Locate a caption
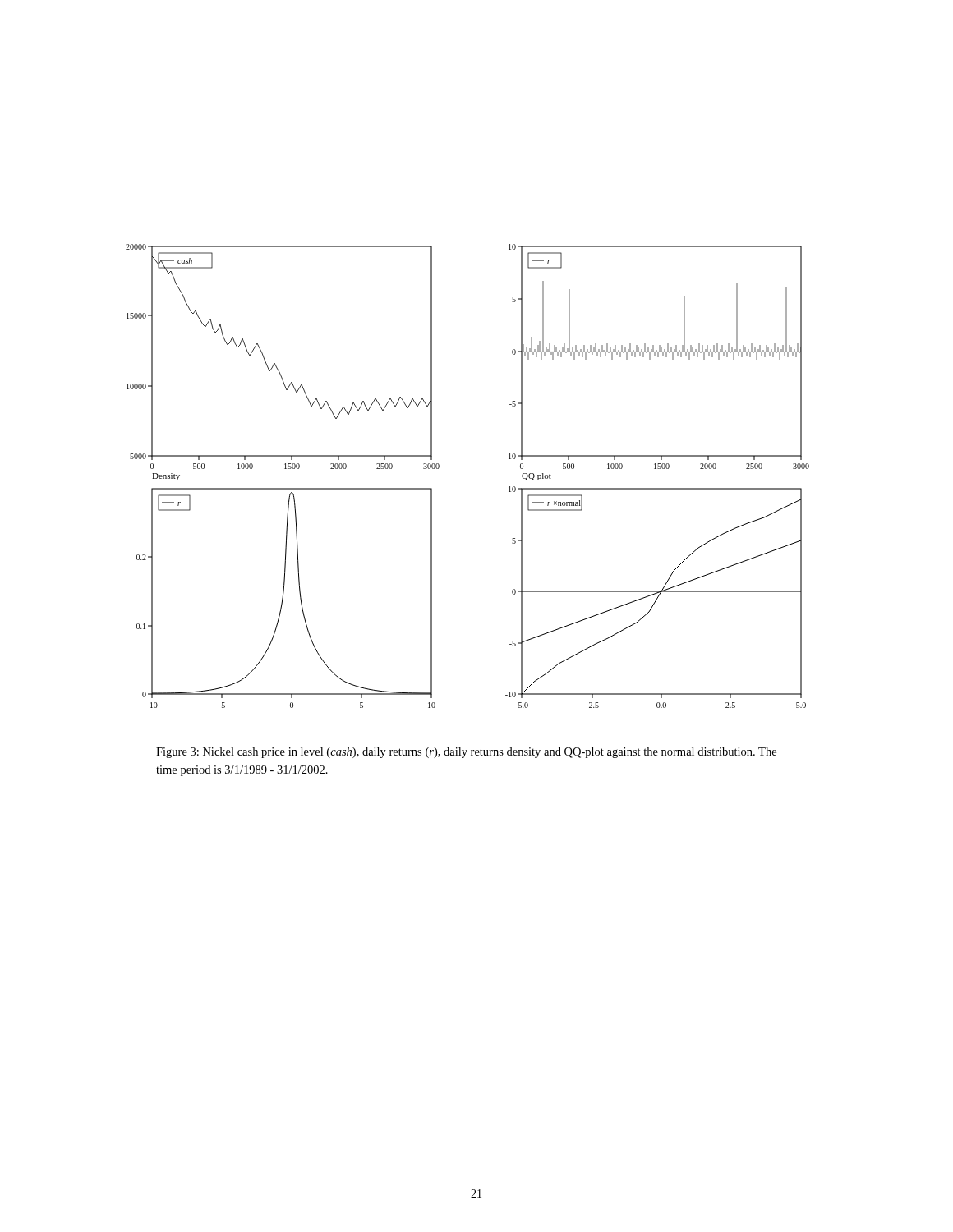The height and width of the screenshot is (1232, 953). coord(466,760)
